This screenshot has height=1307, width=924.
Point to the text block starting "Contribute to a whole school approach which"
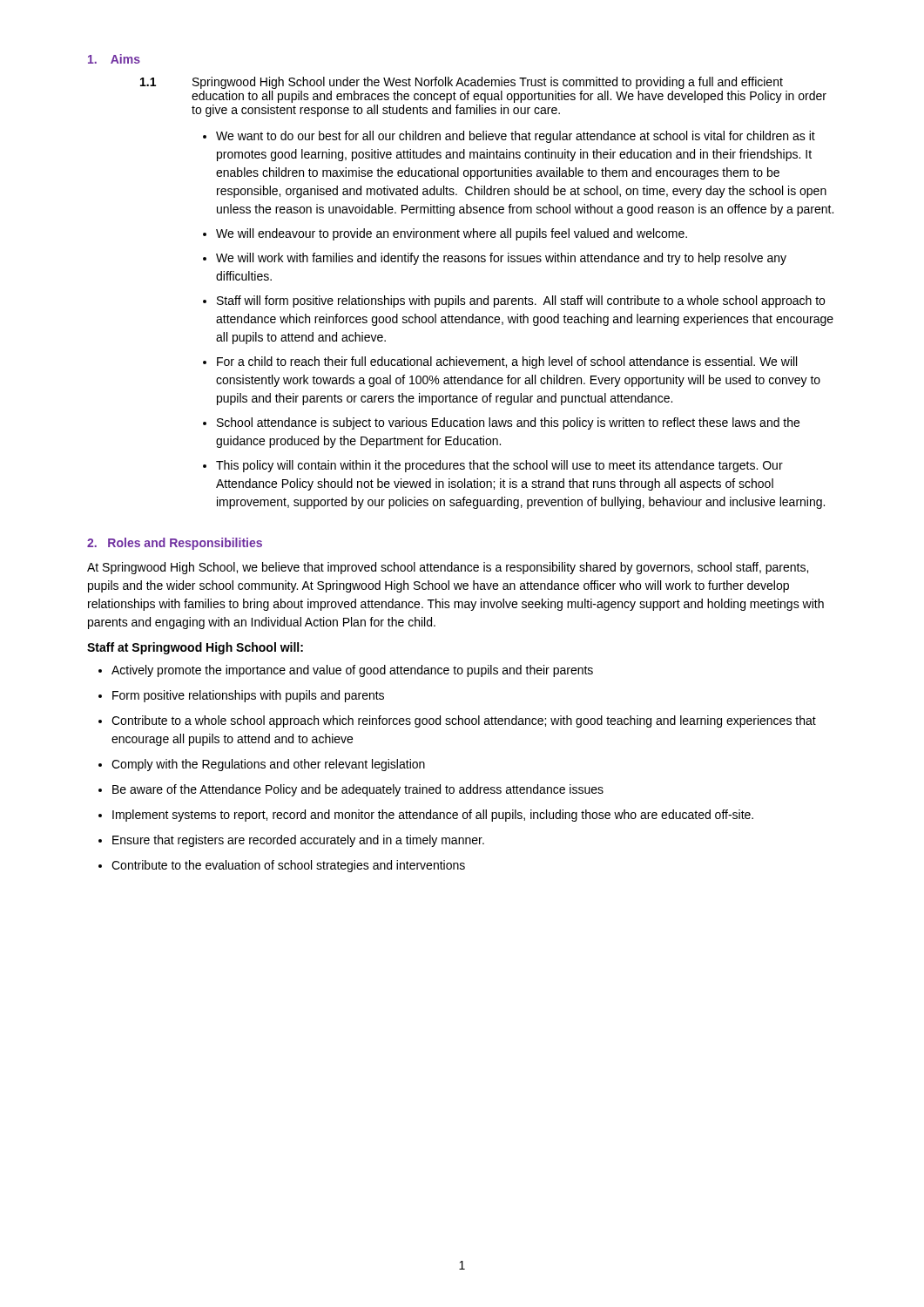click(464, 730)
